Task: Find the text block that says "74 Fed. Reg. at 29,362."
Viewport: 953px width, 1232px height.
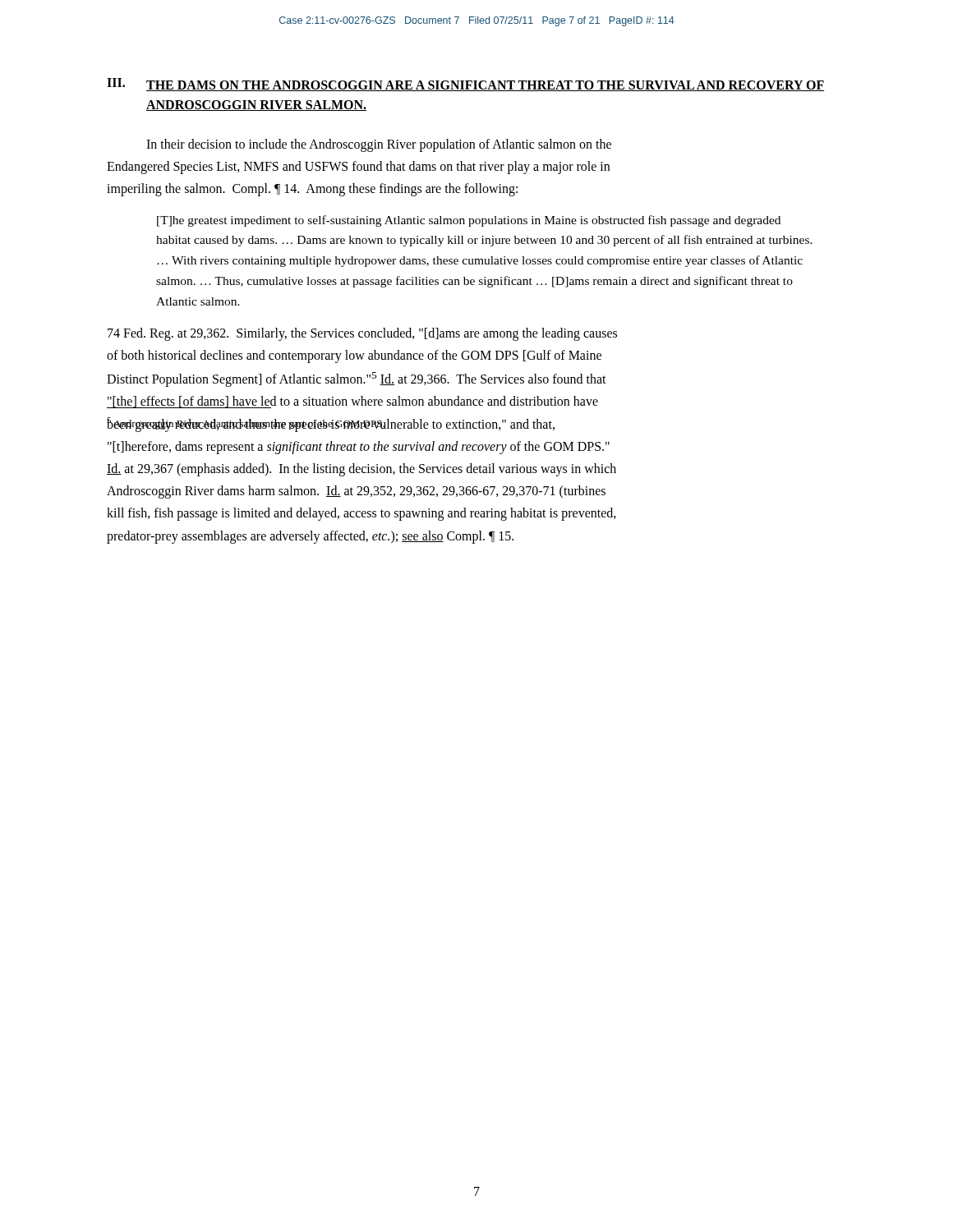Action: tap(362, 333)
